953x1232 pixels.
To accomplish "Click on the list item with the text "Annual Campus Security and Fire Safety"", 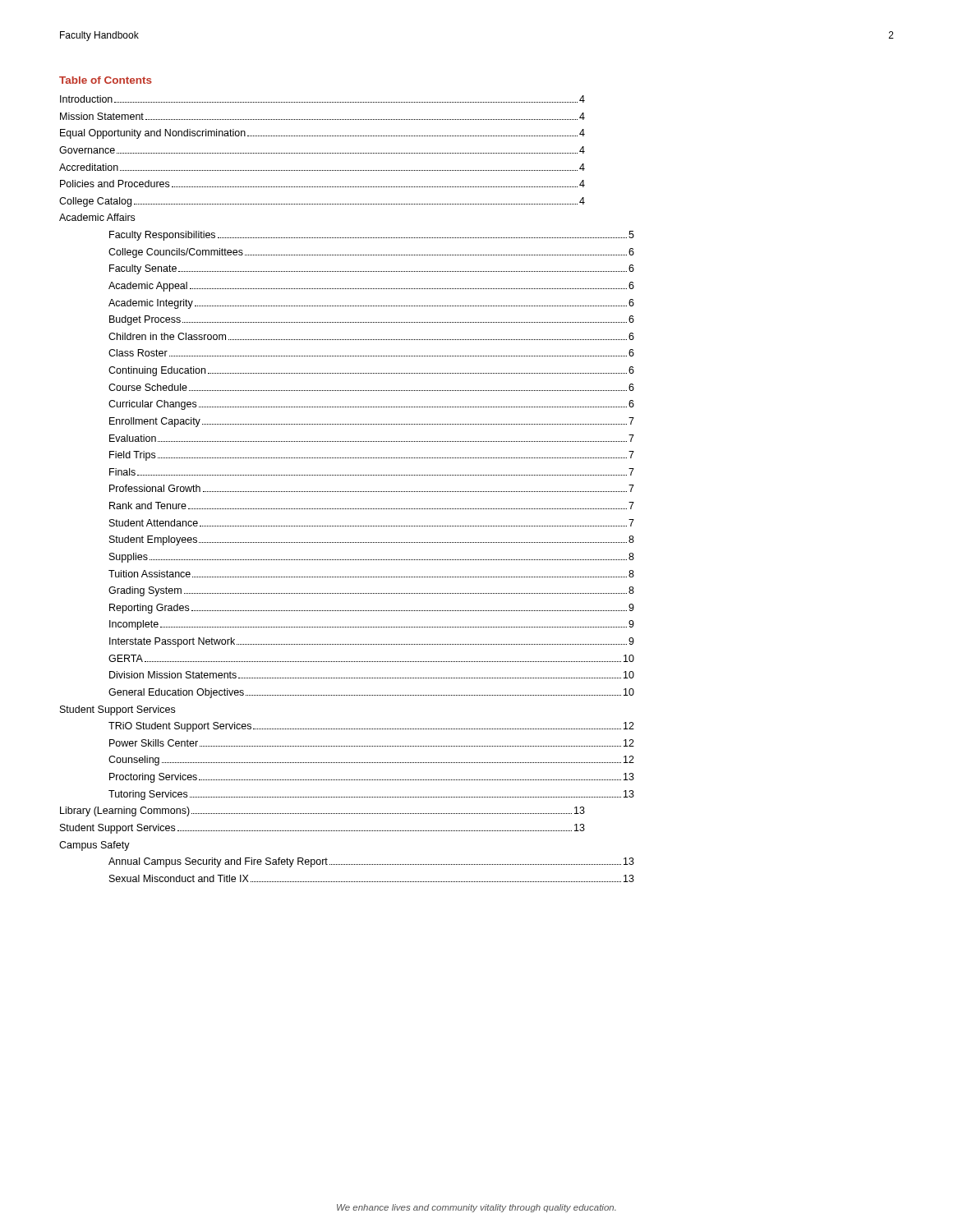I will (371, 862).
